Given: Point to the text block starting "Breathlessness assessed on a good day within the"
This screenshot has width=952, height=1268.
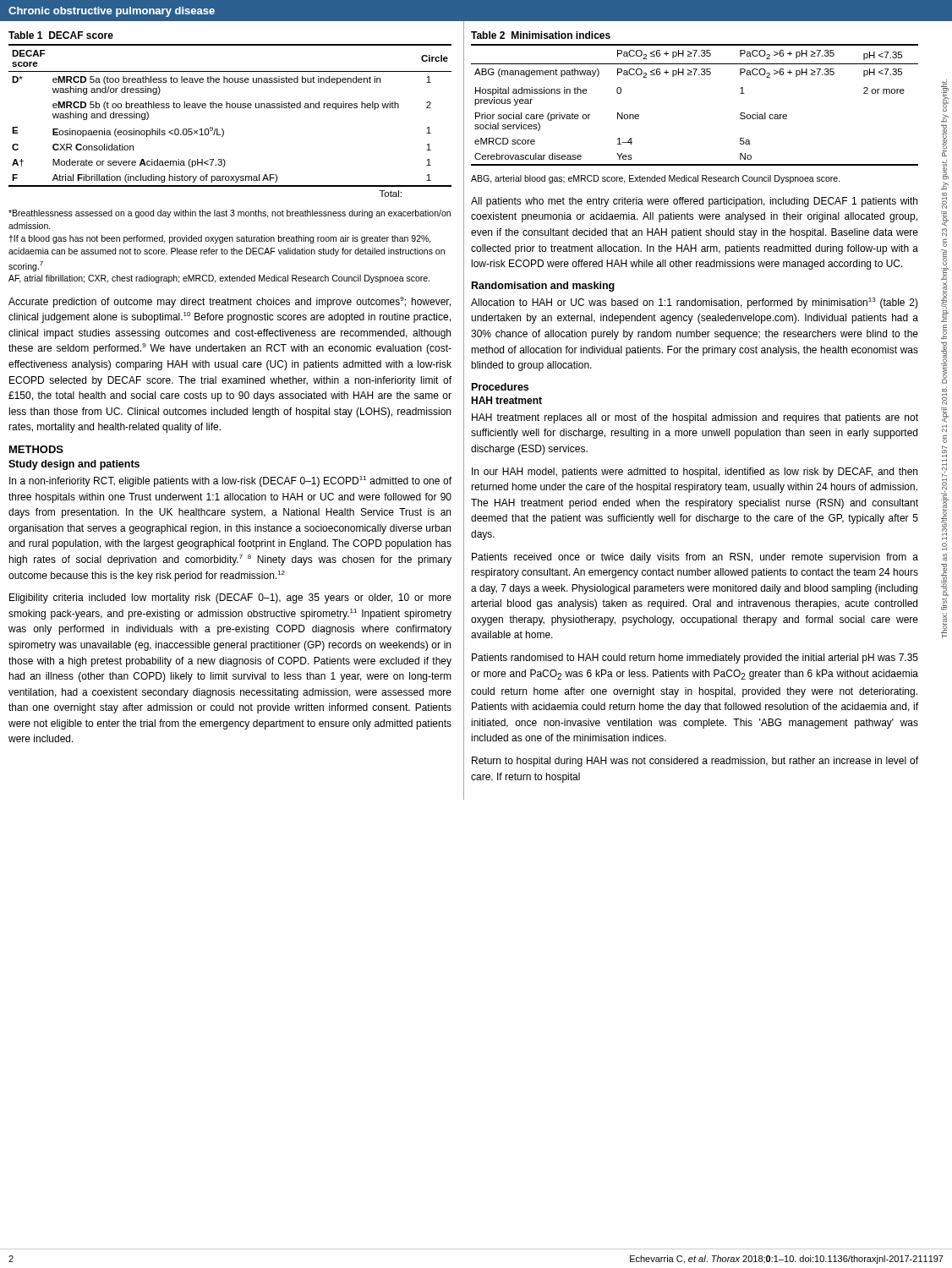Looking at the screenshot, I should pos(230,246).
